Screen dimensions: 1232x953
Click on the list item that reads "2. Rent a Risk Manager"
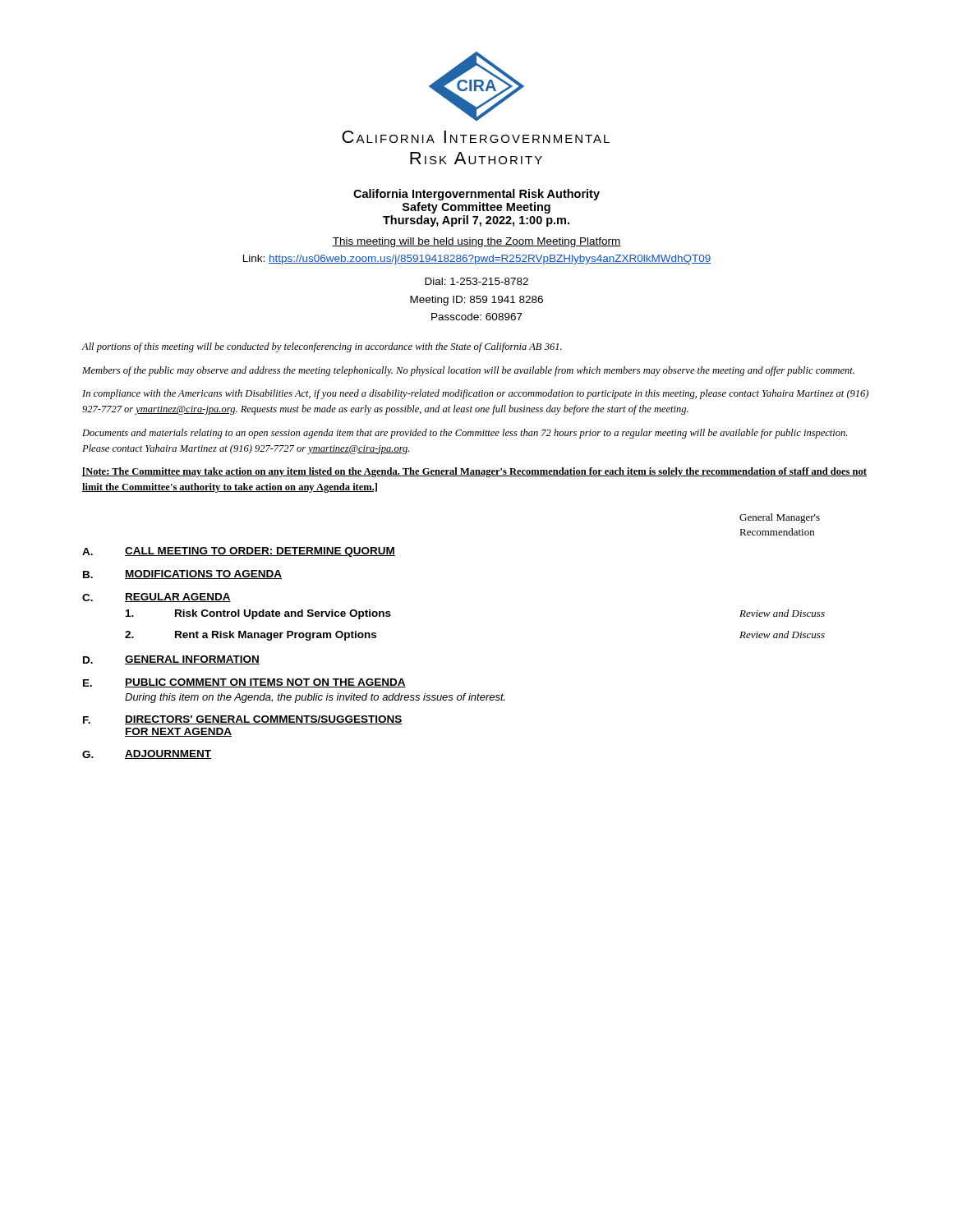(128, 635)
